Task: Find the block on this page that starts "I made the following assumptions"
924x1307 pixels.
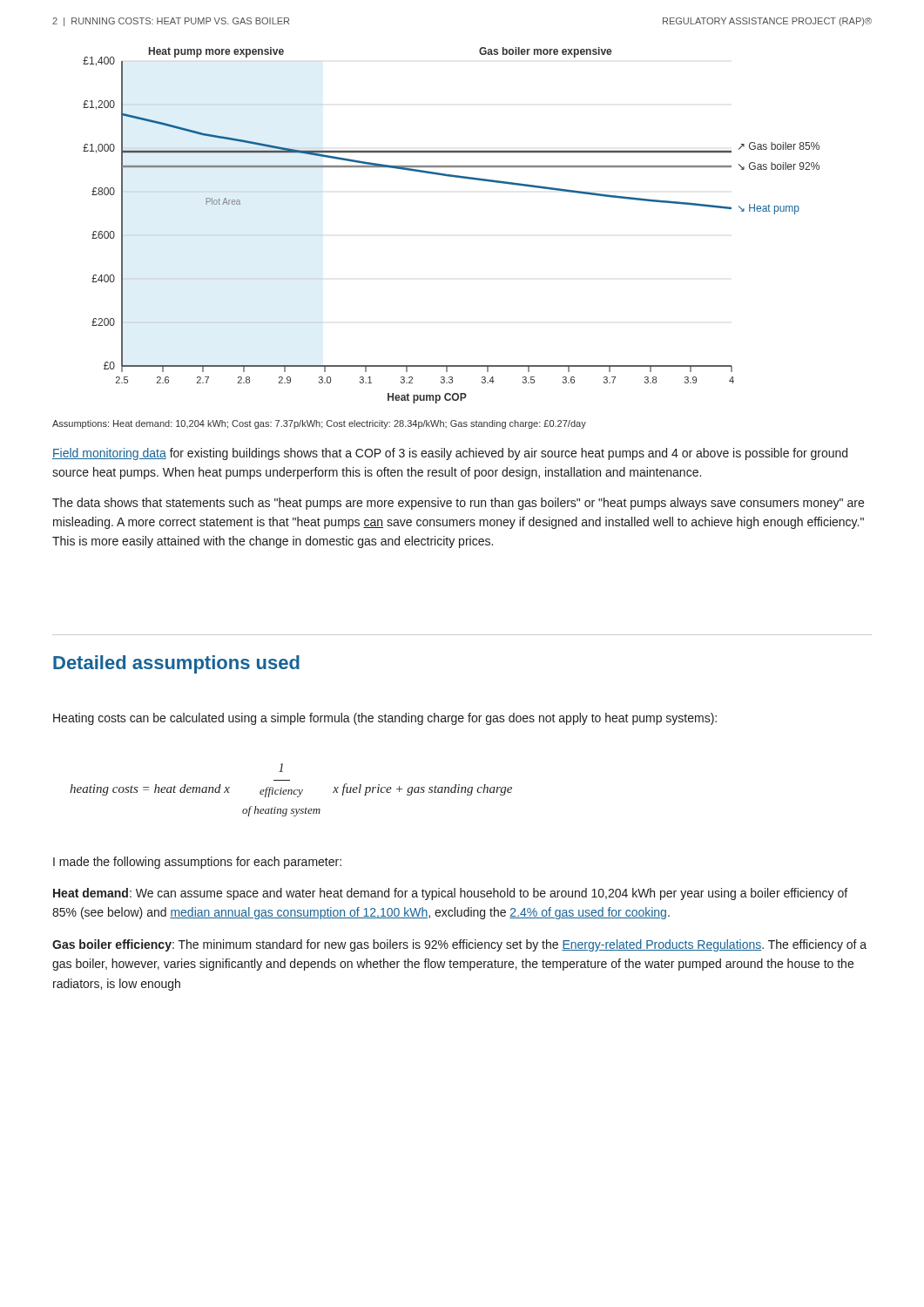Action: pyautogui.click(x=197, y=863)
